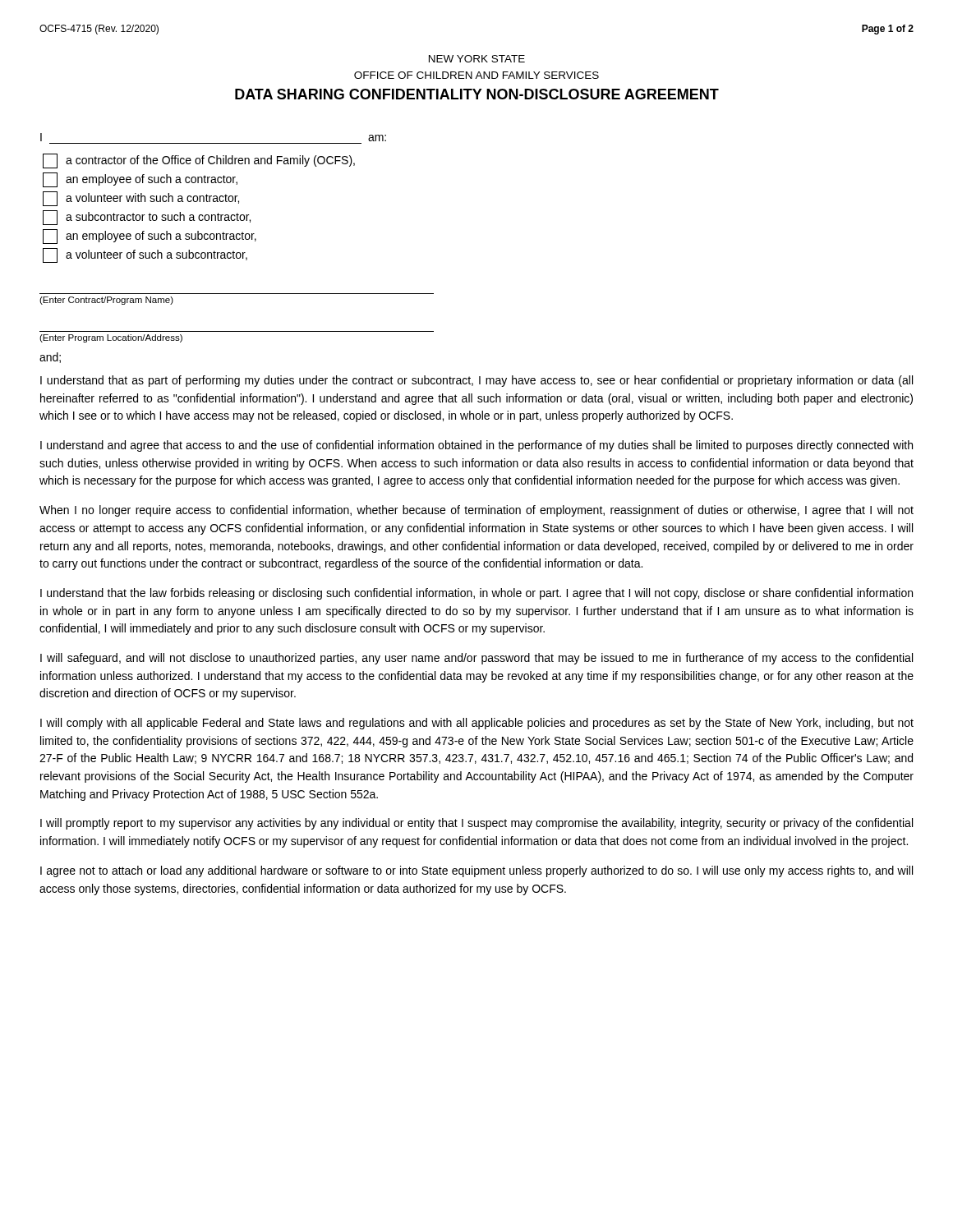Click on the block starting "a volunteer of such a subcontractor,"

145,255
